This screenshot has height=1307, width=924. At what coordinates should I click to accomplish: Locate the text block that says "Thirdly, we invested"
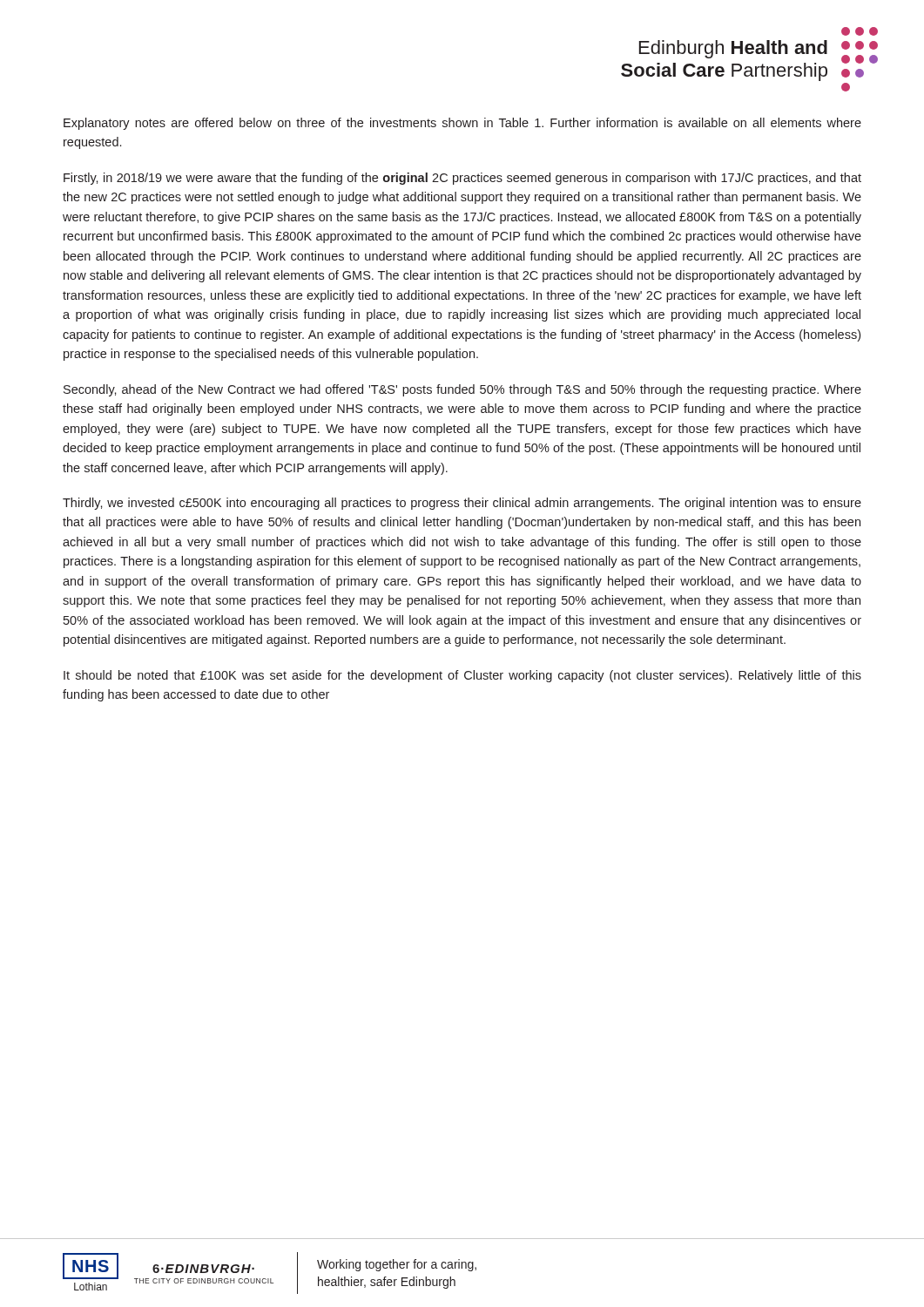point(462,571)
